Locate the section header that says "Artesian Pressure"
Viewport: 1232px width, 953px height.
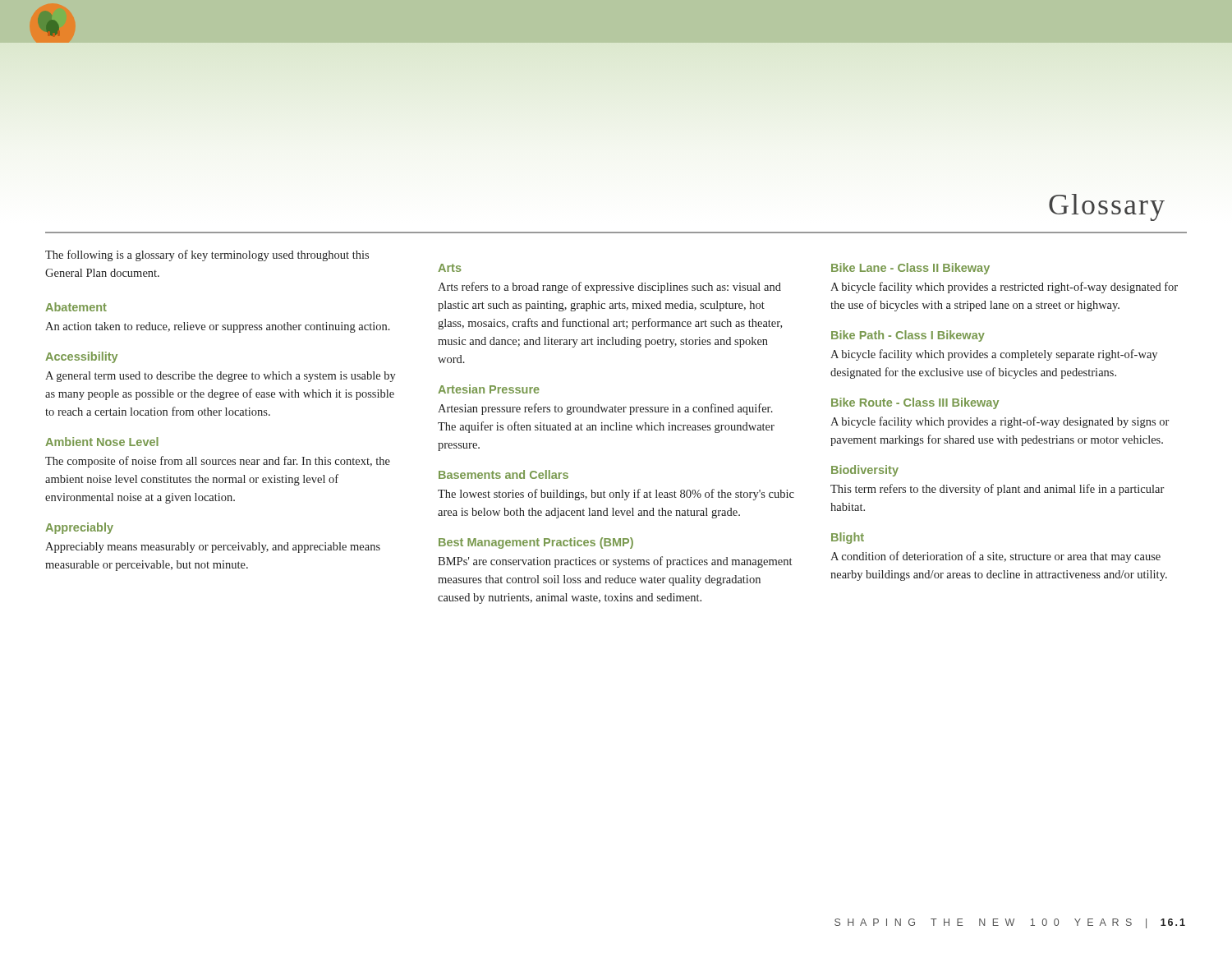(489, 390)
